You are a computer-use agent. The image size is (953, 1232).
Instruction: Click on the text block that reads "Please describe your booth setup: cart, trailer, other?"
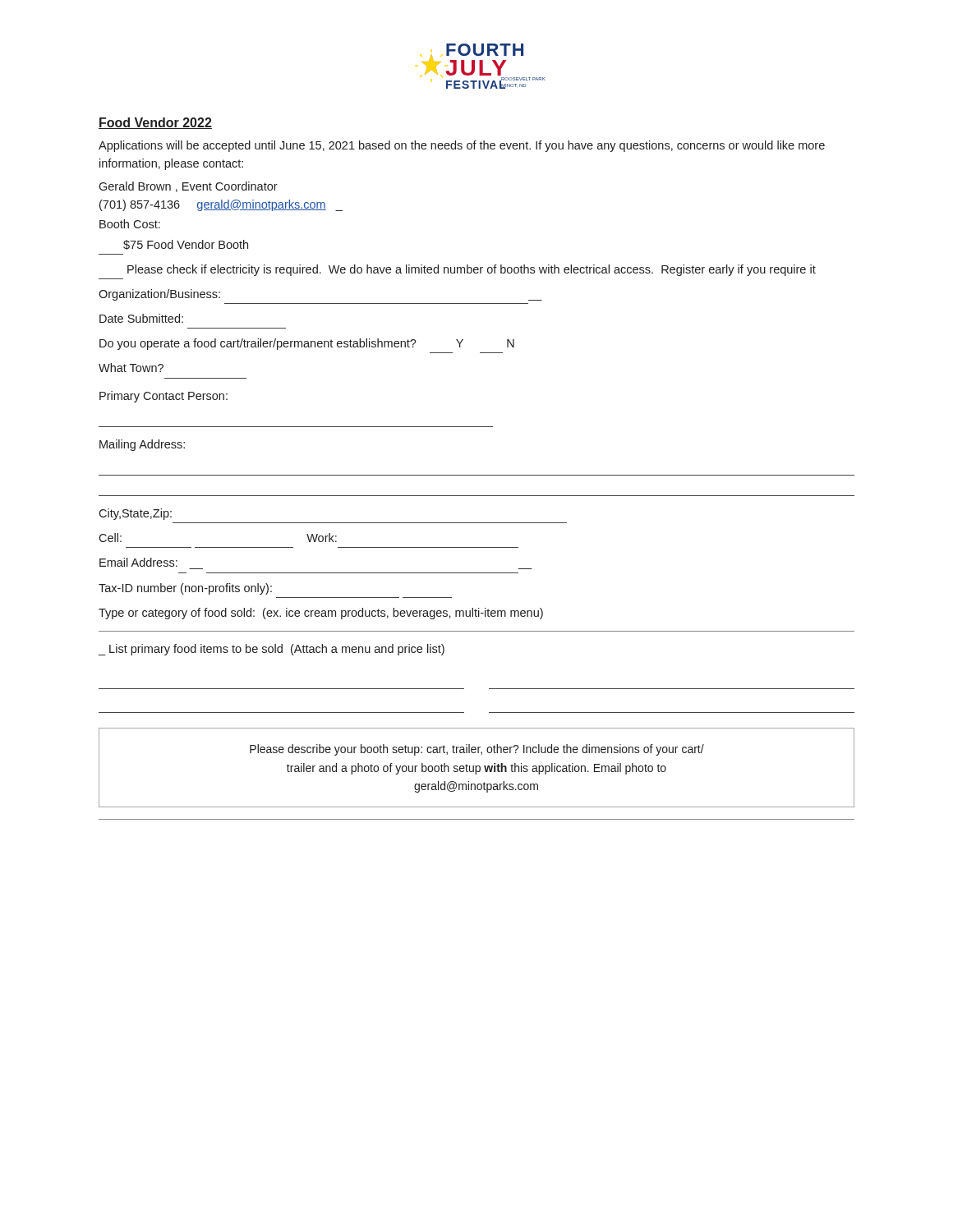(x=476, y=768)
